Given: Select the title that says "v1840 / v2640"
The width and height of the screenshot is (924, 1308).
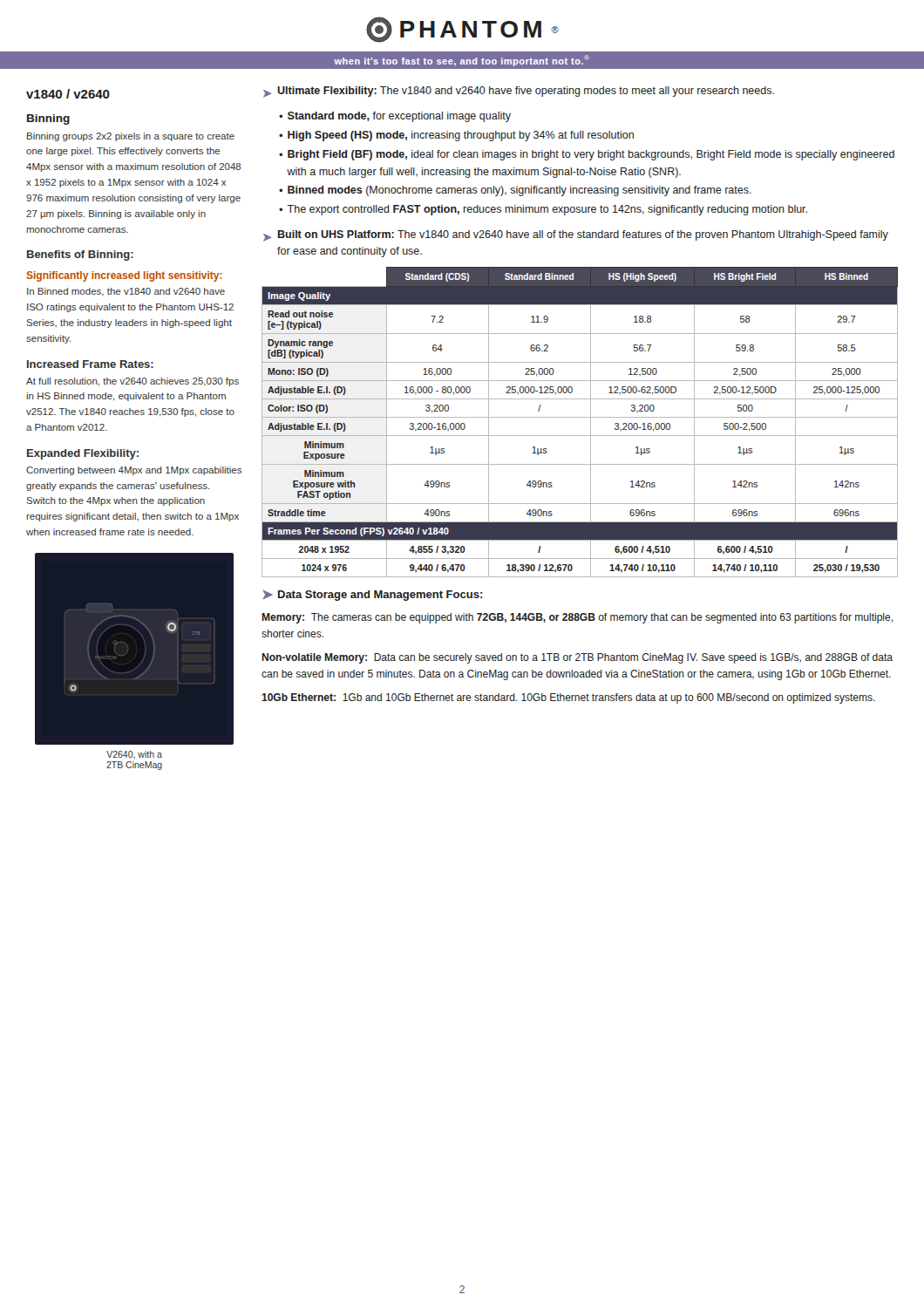Looking at the screenshot, I should point(68,93).
